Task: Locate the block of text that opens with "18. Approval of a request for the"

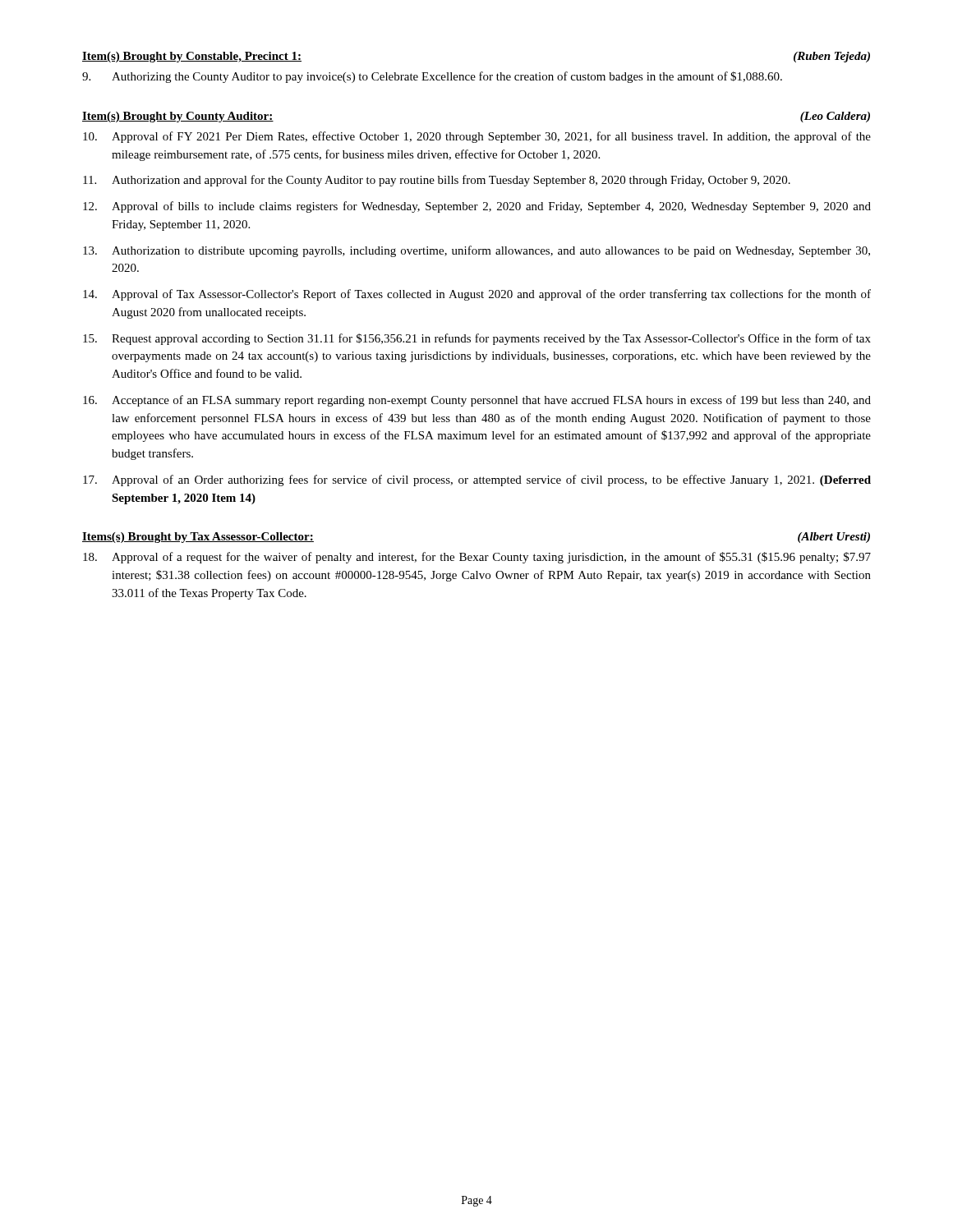Action: pos(476,576)
